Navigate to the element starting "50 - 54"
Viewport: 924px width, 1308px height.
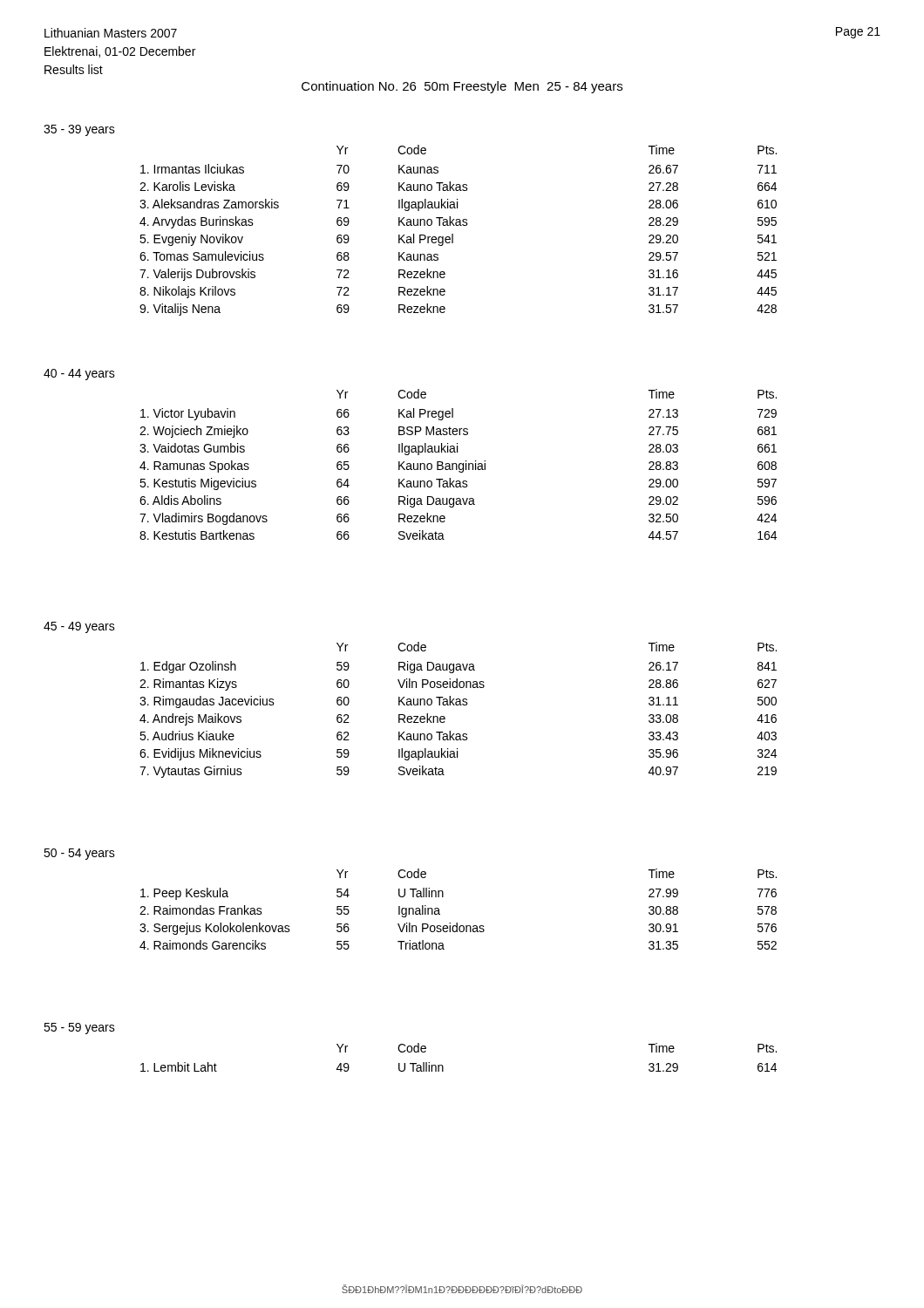click(79, 853)
